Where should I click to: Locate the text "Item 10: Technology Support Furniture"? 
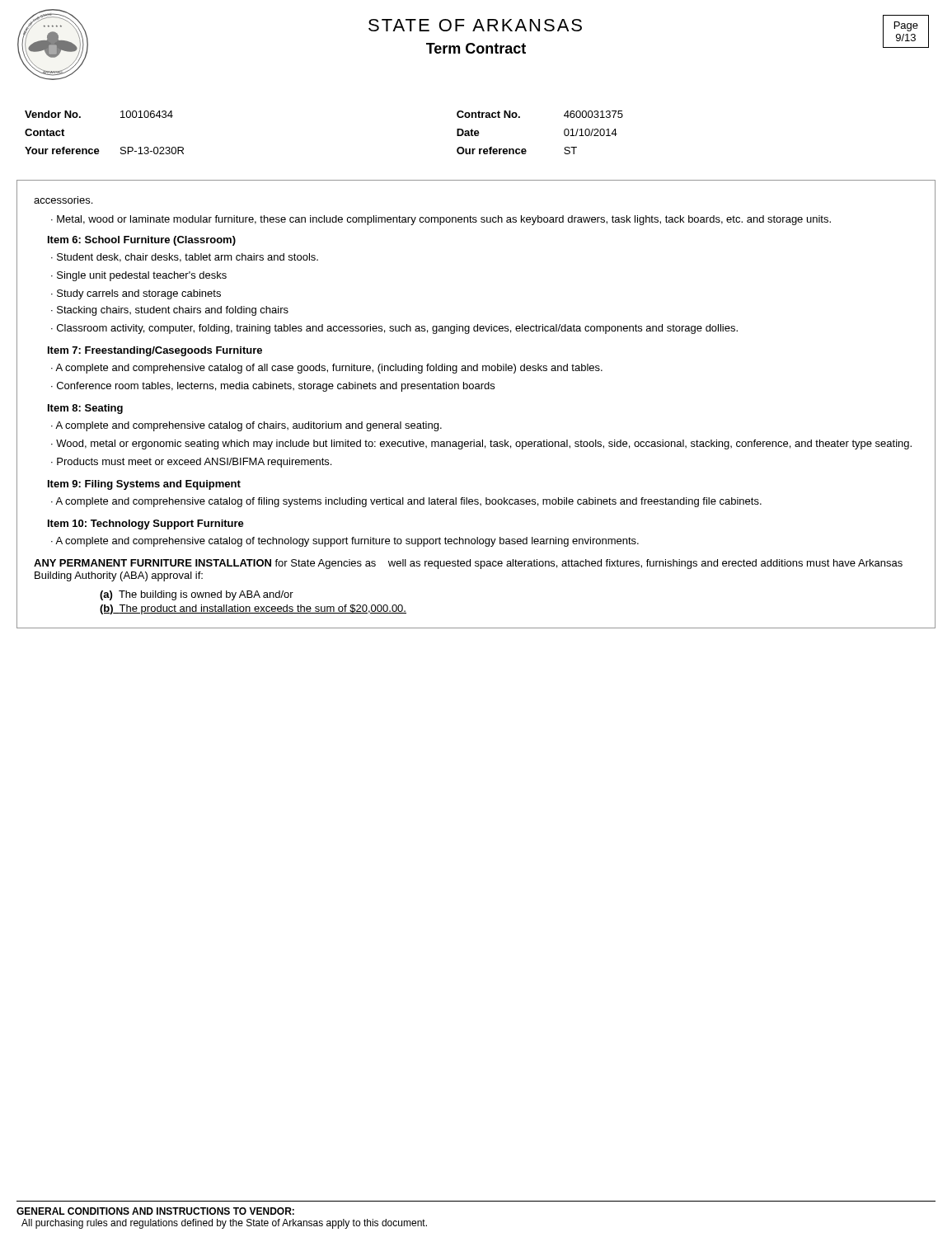tap(145, 523)
